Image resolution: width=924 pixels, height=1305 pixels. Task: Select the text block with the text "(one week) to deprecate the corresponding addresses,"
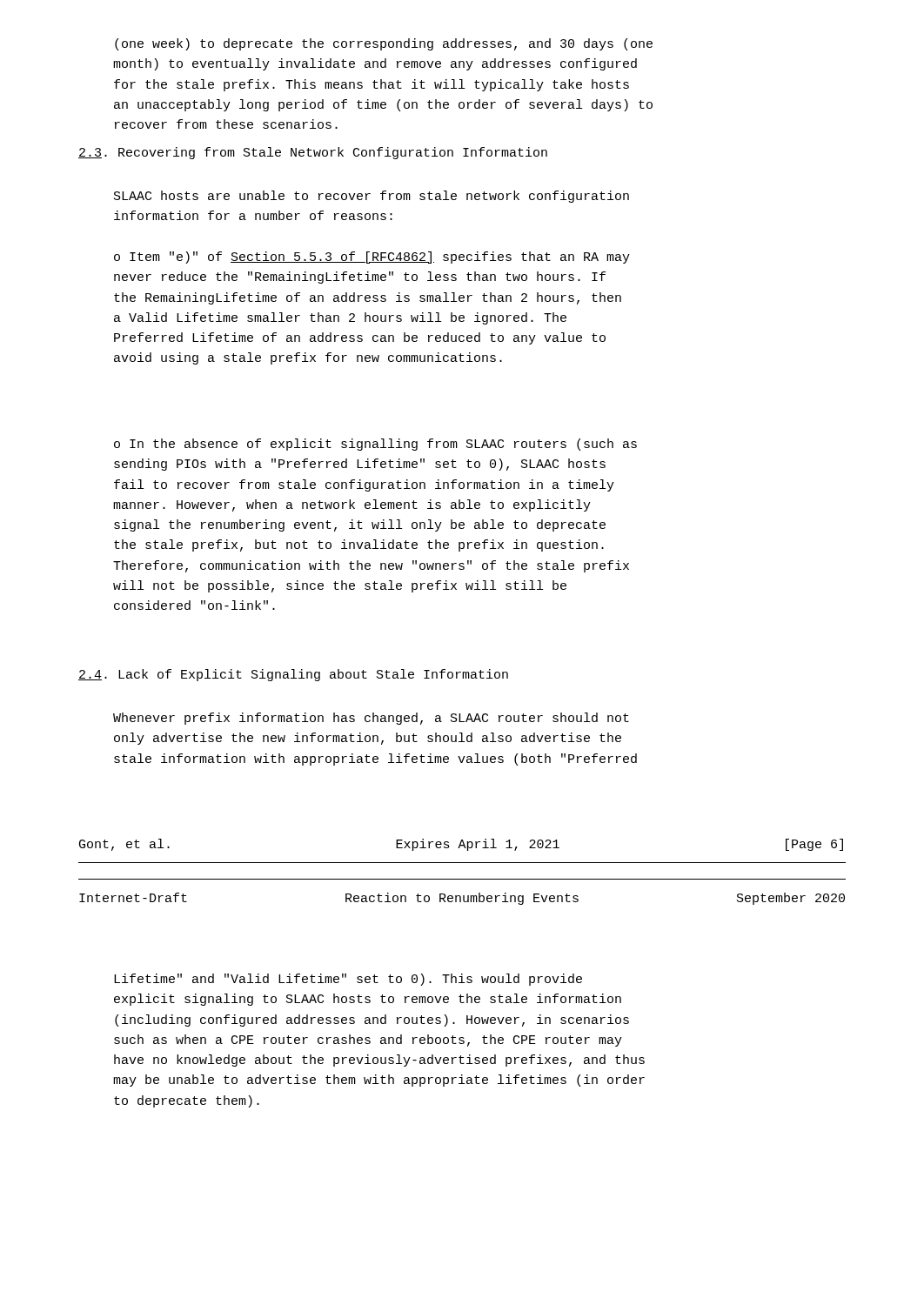[479, 85]
